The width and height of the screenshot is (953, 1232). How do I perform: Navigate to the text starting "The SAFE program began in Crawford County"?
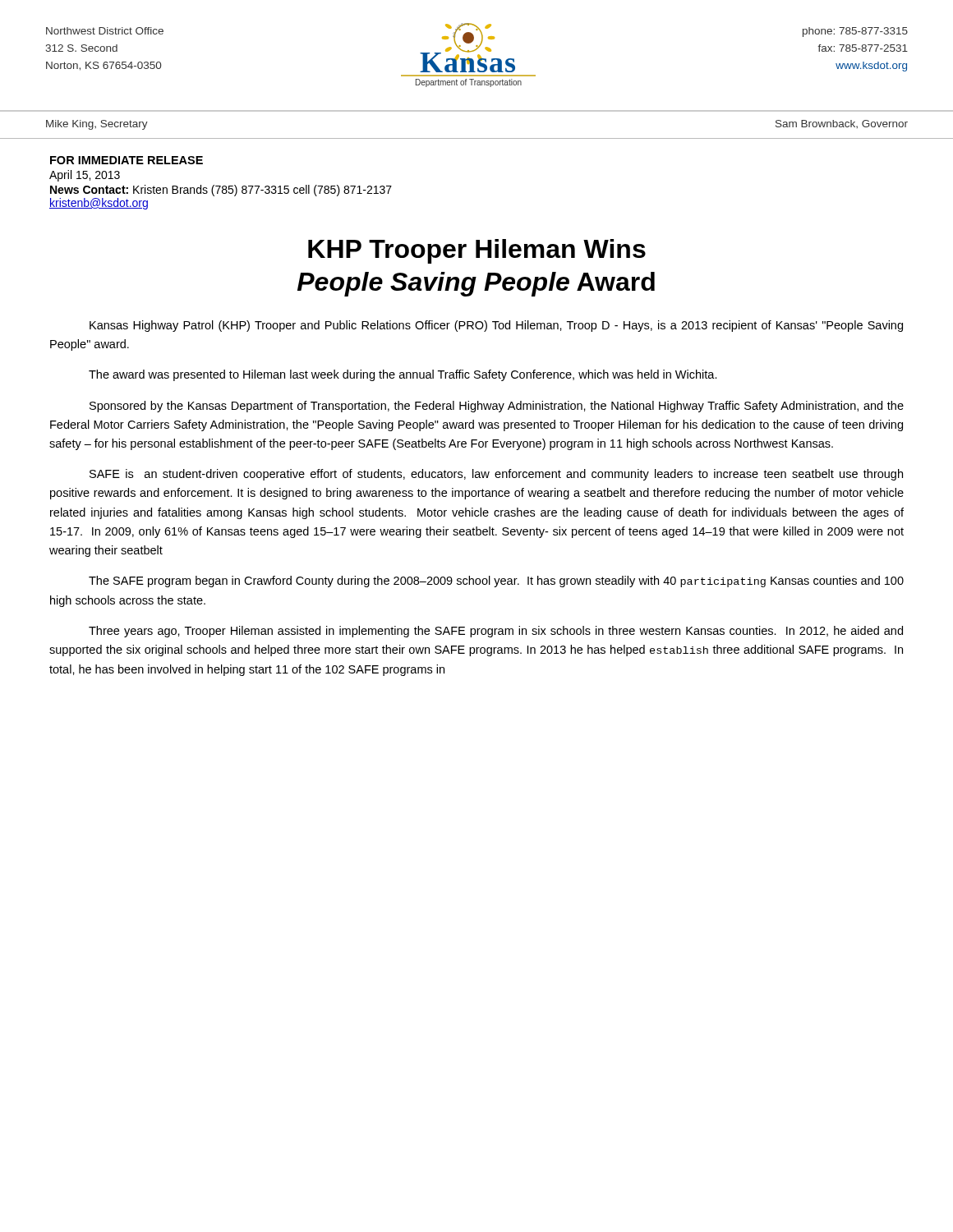point(476,591)
